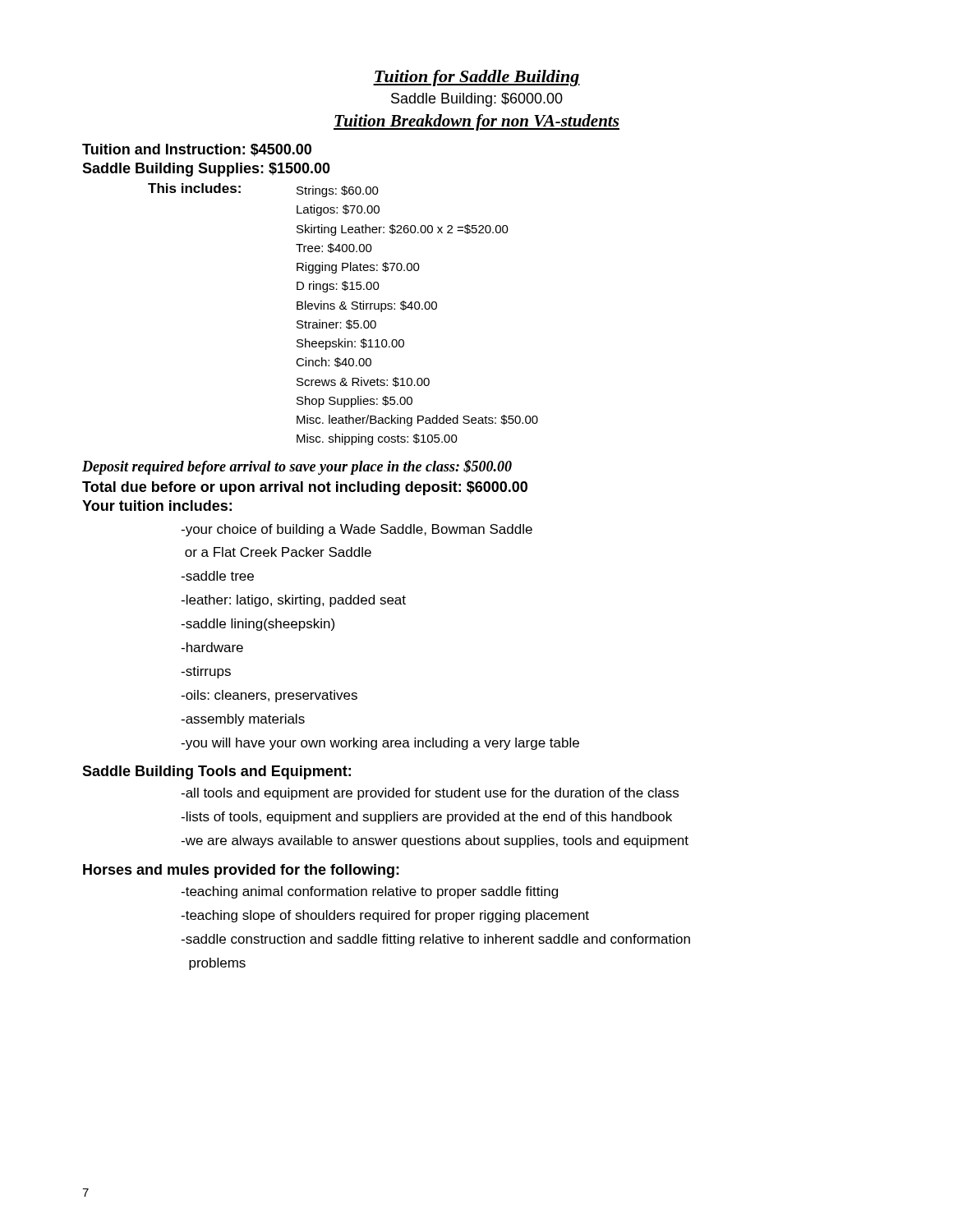Select the text block containing "Strings: $60.00 Latigos: $70.00 Skirting Leather: $260.00"

[x=417, y=314]
